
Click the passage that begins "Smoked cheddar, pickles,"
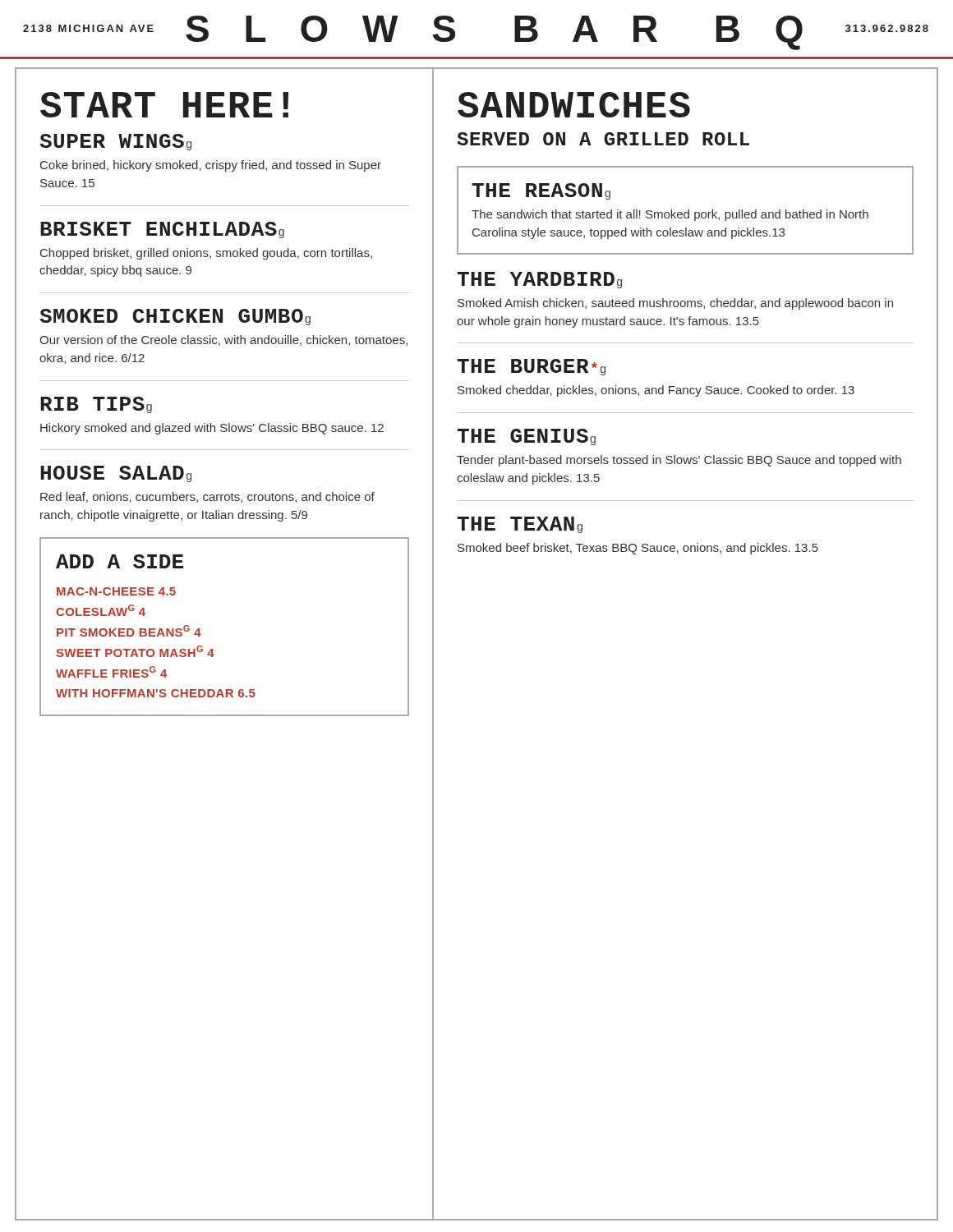(x=685, y=390)
